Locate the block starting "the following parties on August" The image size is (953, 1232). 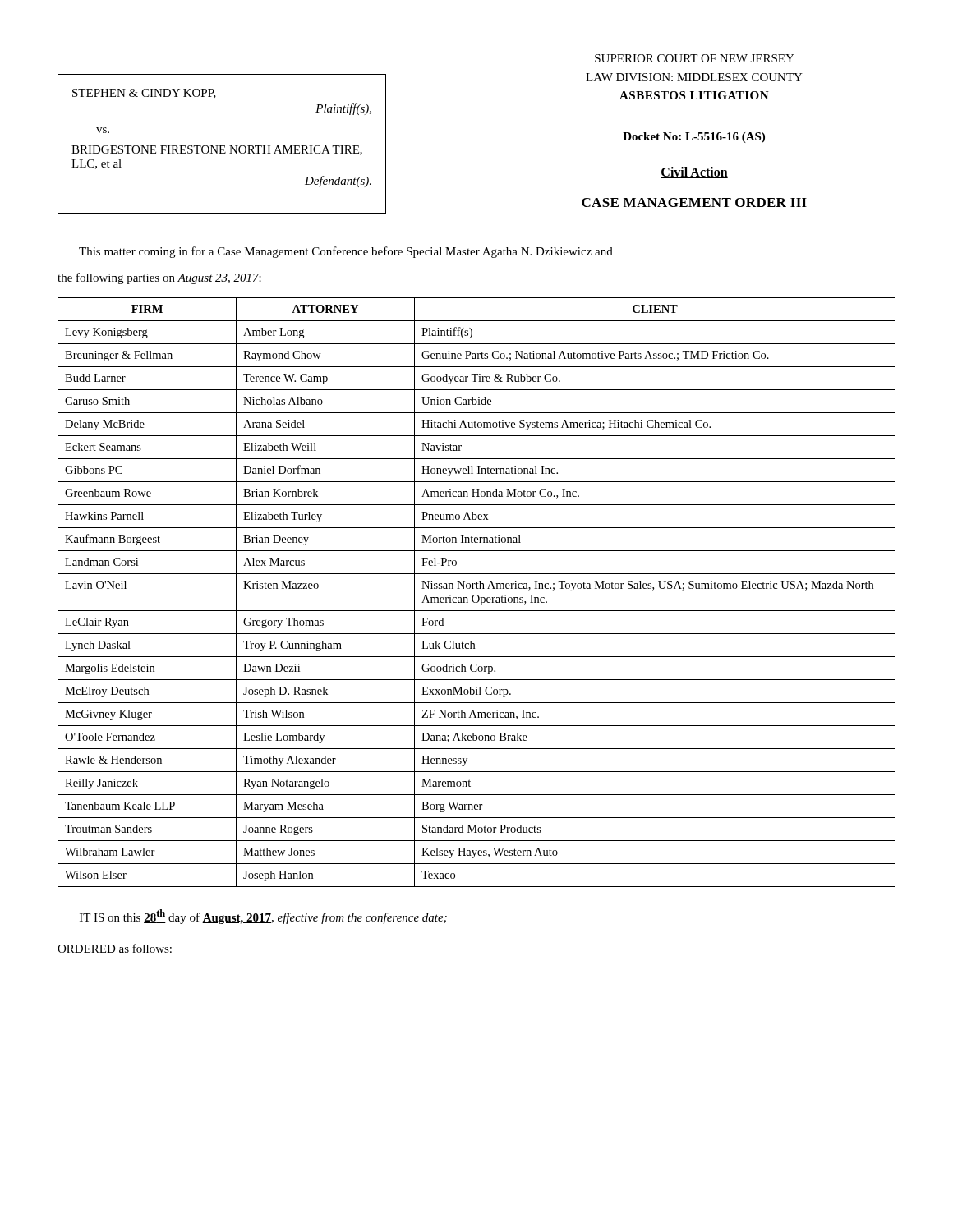[160, 278]
